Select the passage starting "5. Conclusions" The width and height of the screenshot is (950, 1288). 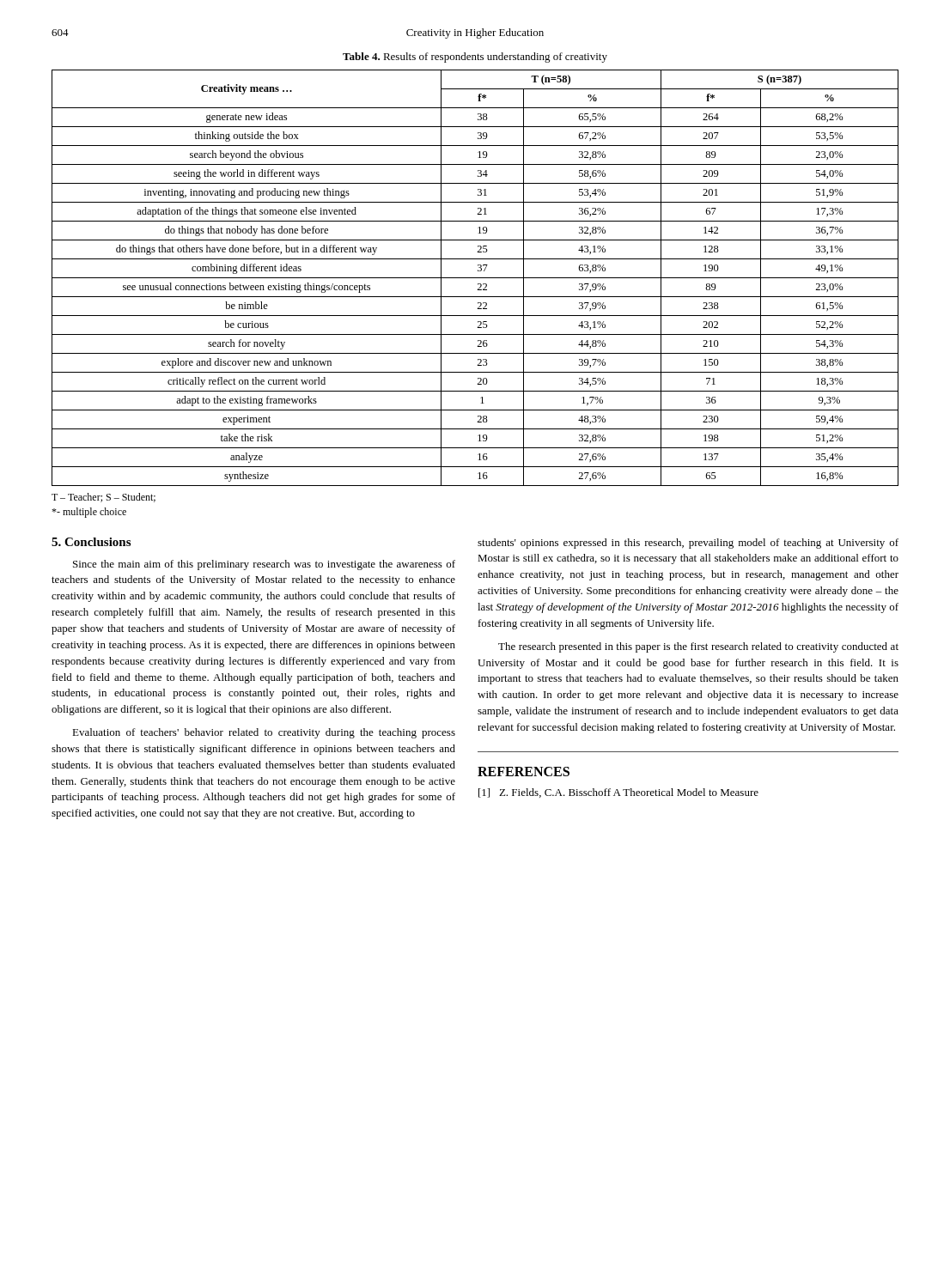(91, 541)
